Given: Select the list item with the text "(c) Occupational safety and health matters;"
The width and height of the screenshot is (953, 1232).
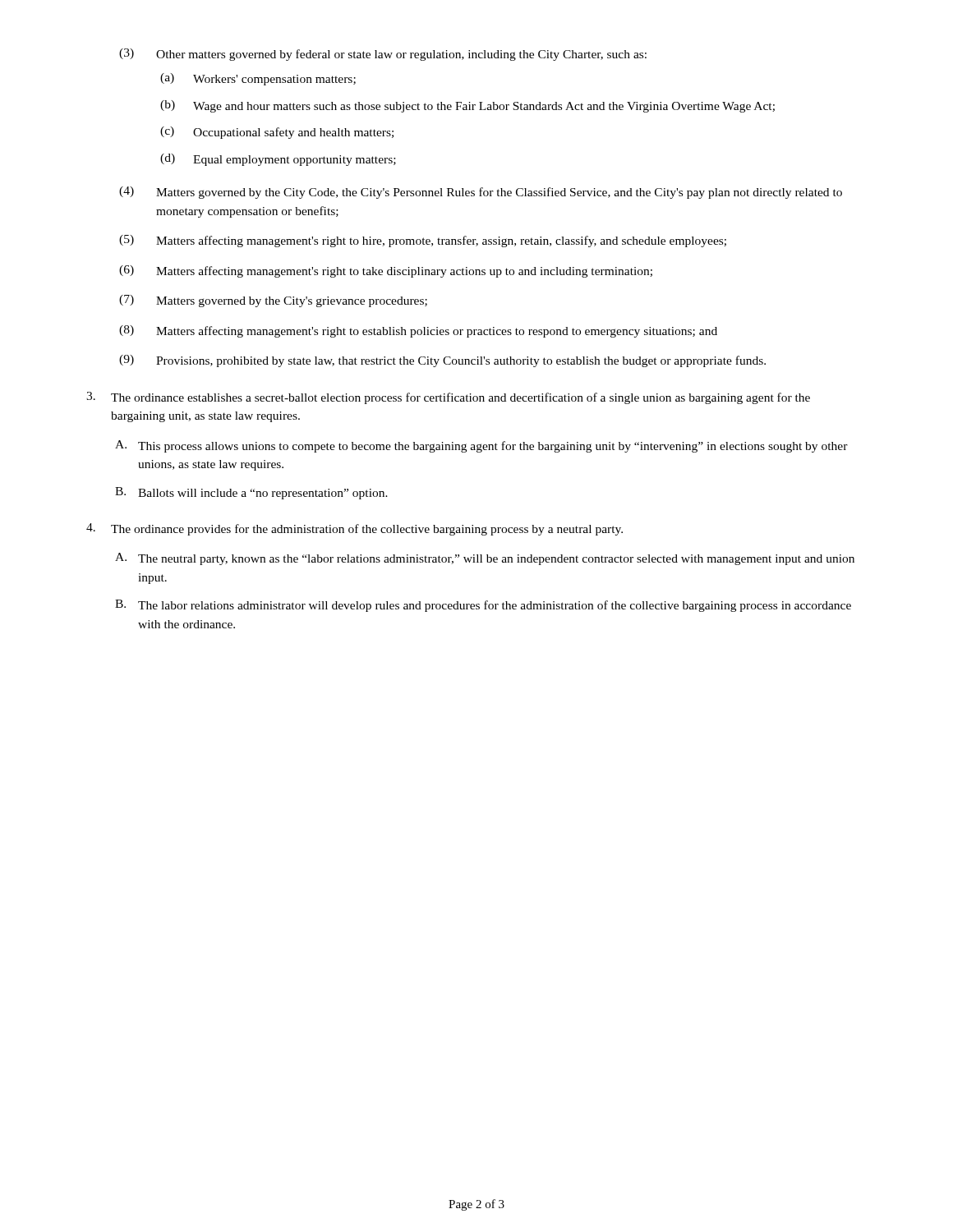Looking at the screenshot, I should [x=277, y=133].
